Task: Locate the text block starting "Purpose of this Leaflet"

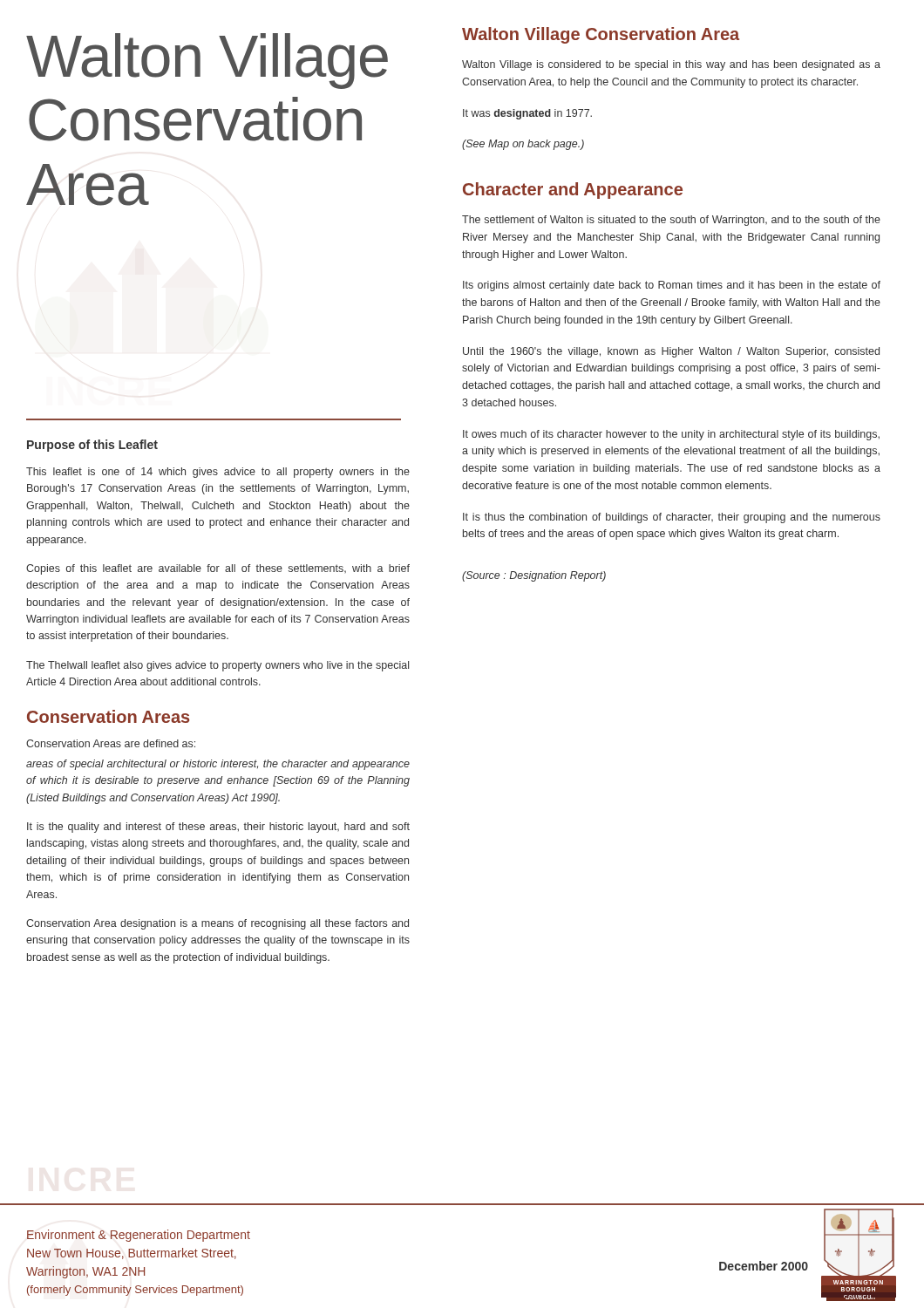Action: [92, 445]
